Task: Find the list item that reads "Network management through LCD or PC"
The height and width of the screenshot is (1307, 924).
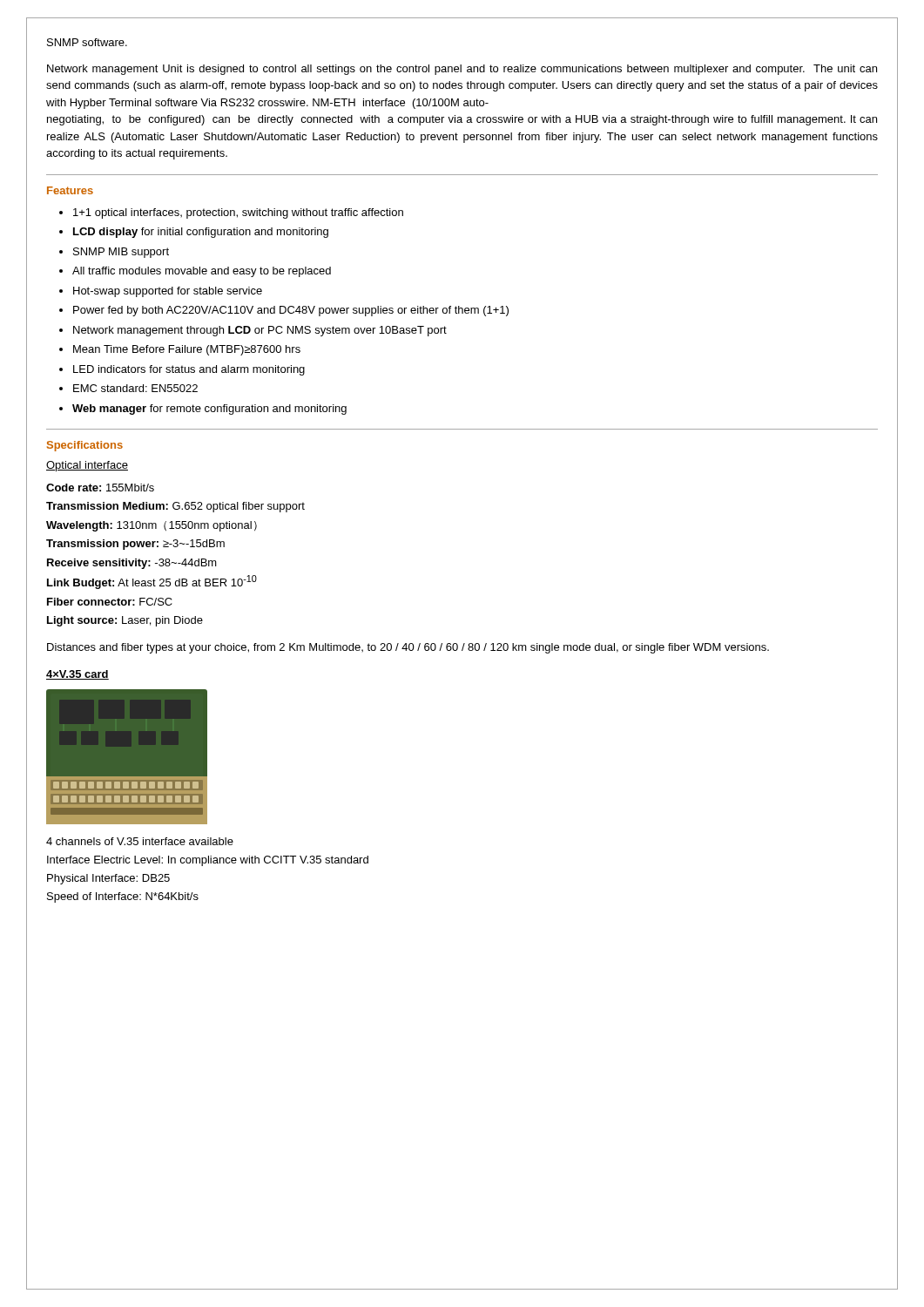Action: pyautogui.click(x=259, y=329)
